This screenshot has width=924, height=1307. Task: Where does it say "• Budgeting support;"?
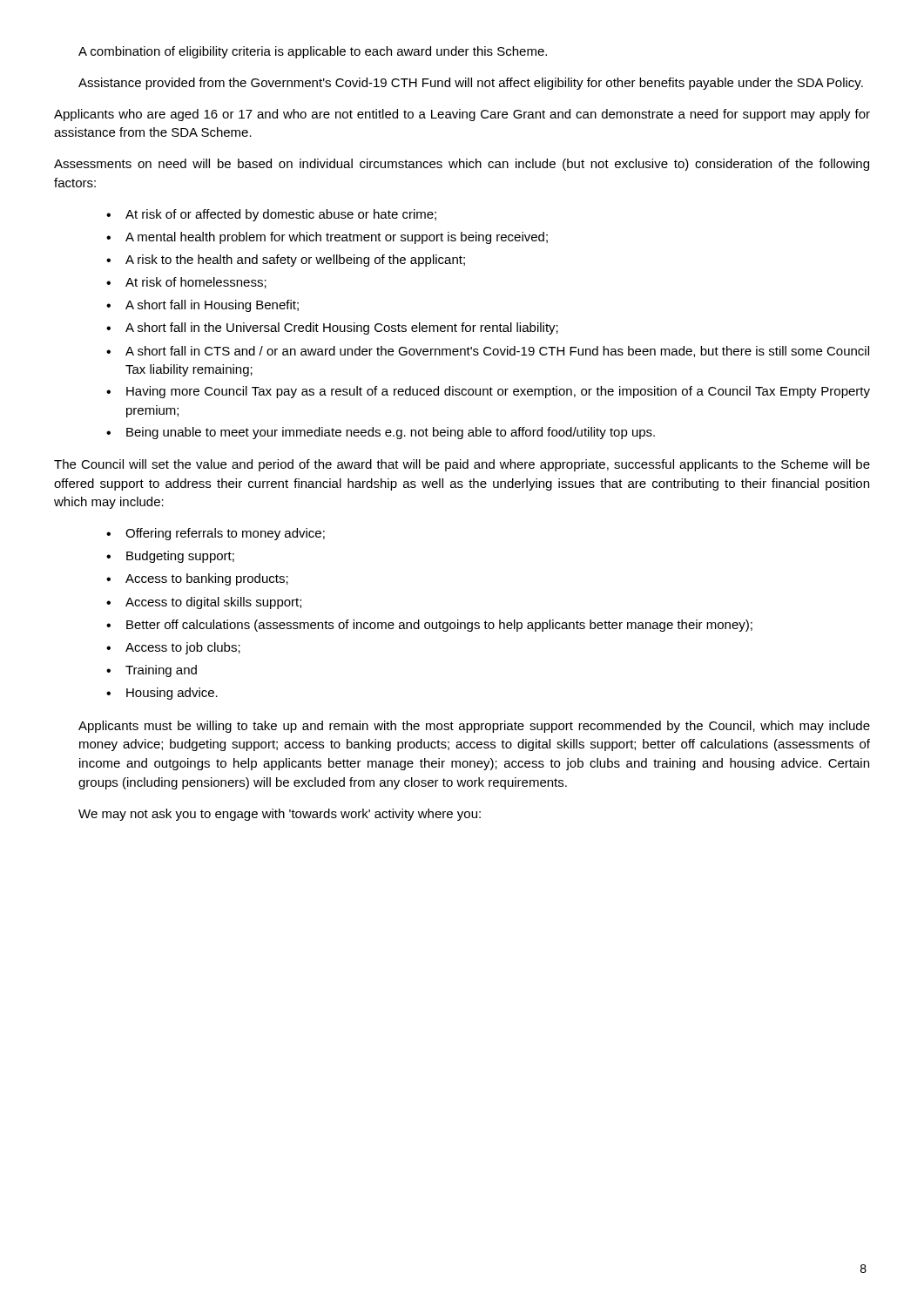pyautogui.click(x=170, y=557)
